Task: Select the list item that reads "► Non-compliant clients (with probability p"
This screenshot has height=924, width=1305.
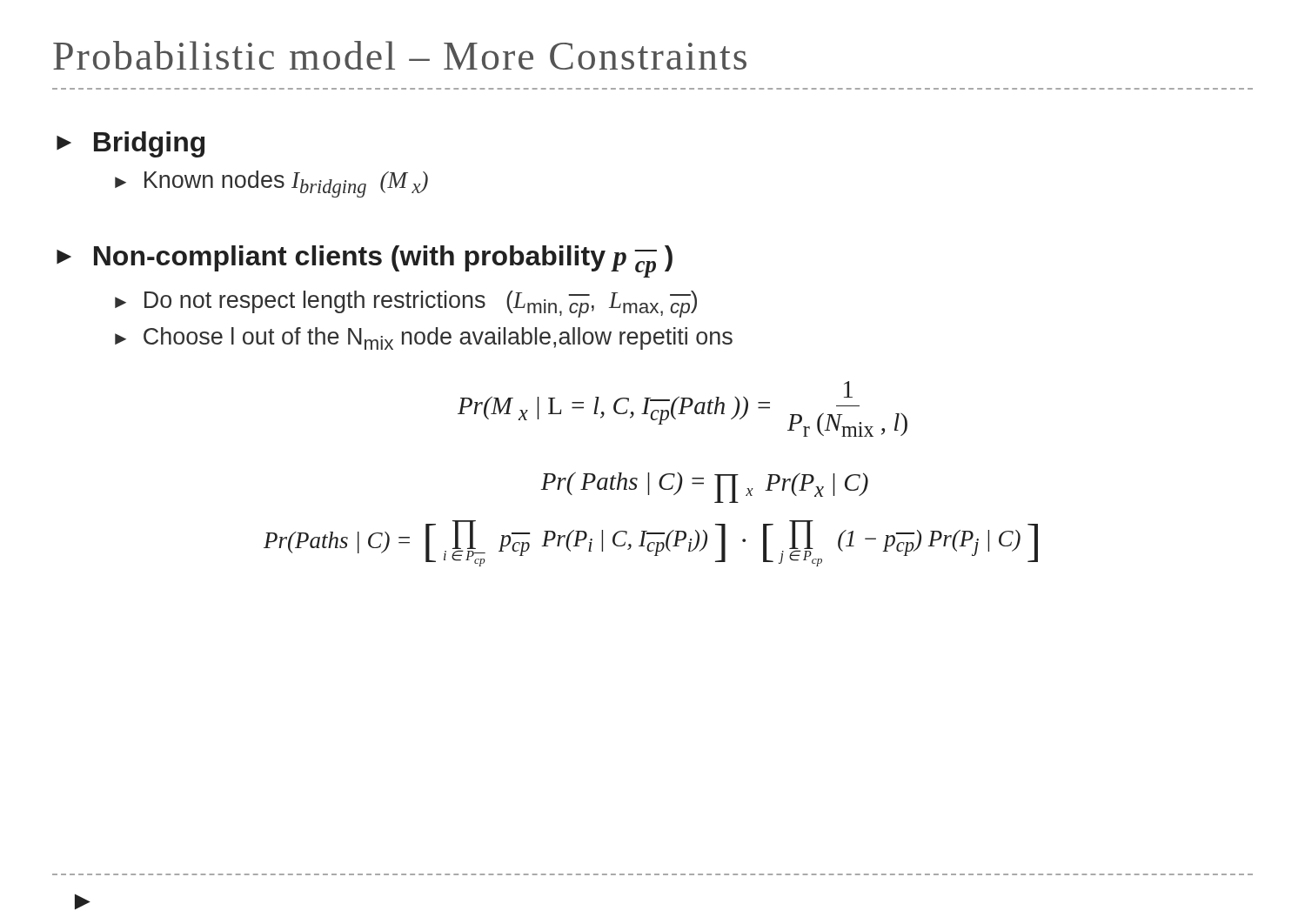Action: click(363, 259)
